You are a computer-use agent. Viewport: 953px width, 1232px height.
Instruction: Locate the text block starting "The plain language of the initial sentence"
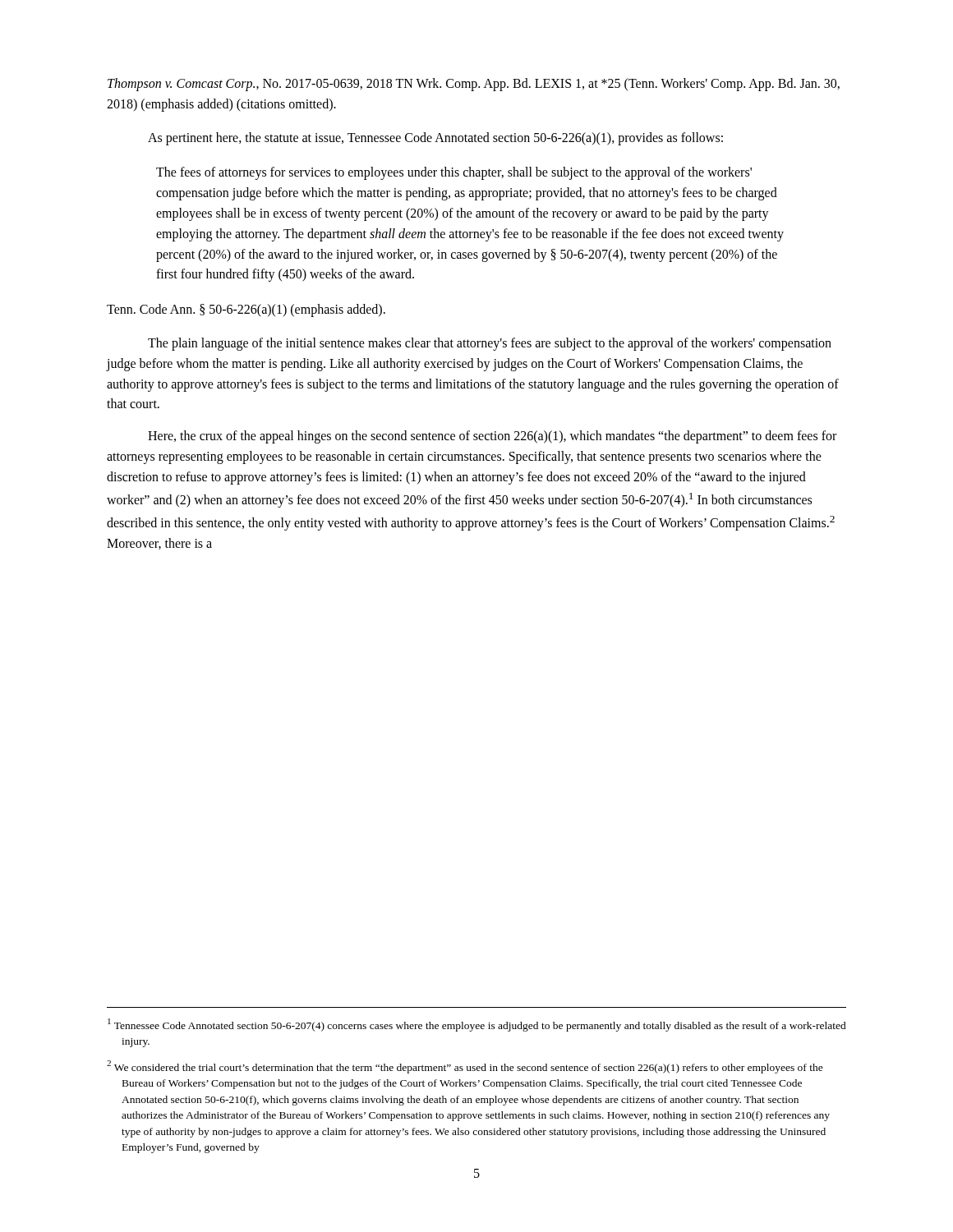pyautogui.click(x=473, y=373)
